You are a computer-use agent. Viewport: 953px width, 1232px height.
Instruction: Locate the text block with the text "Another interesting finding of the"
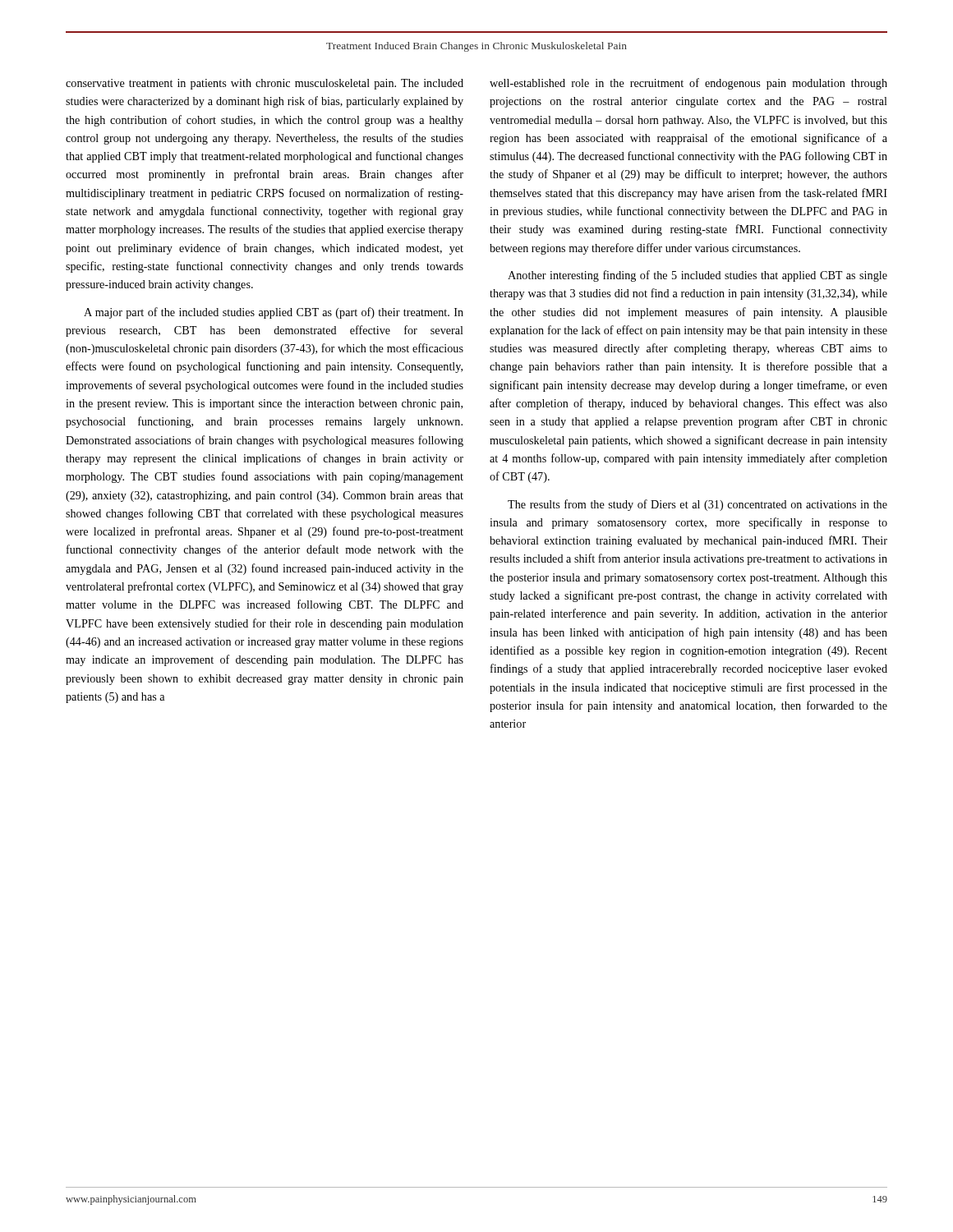pyautogui.click(x=688, y=376)
